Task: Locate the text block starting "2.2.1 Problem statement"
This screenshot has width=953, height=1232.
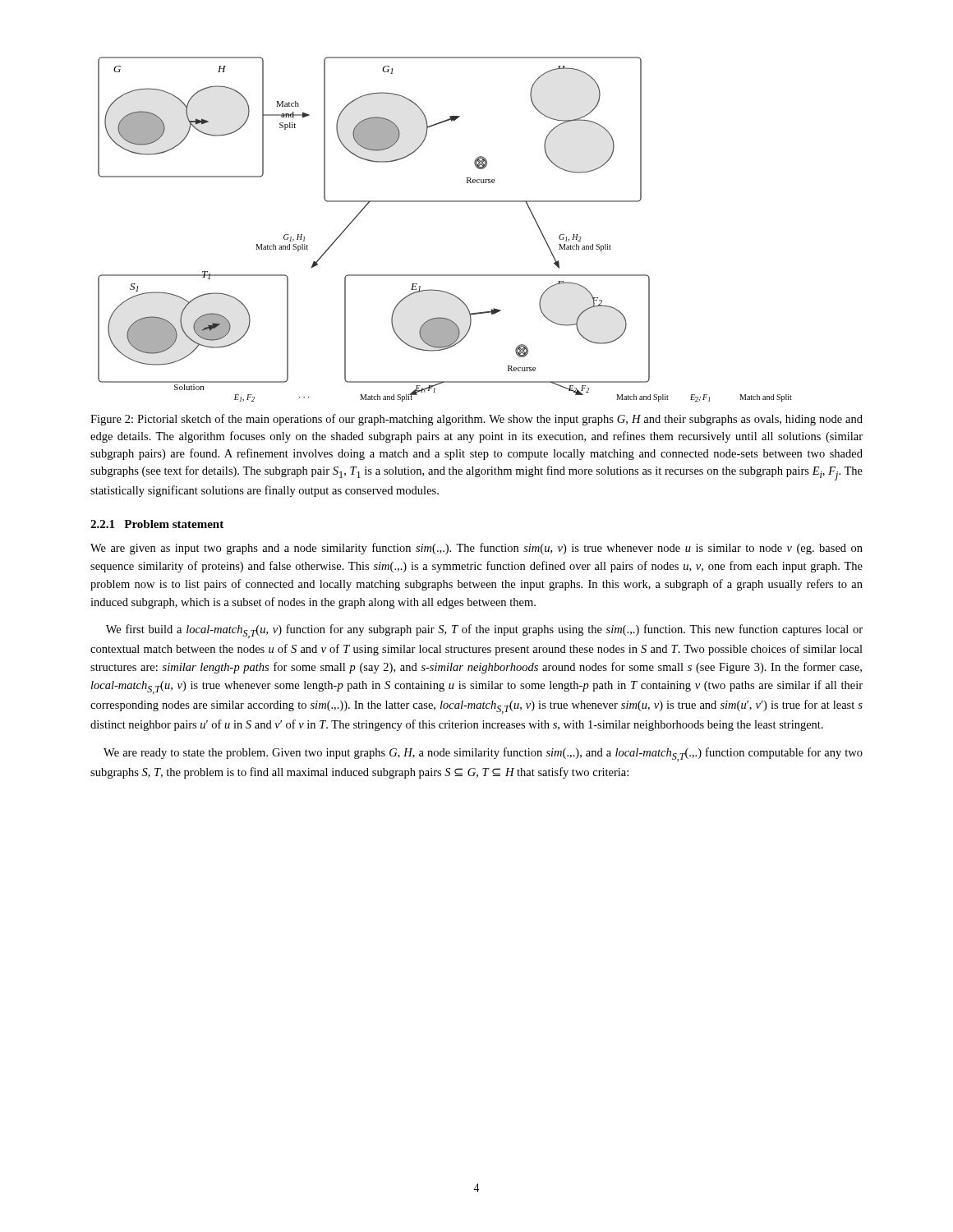Action: point(157,524)
